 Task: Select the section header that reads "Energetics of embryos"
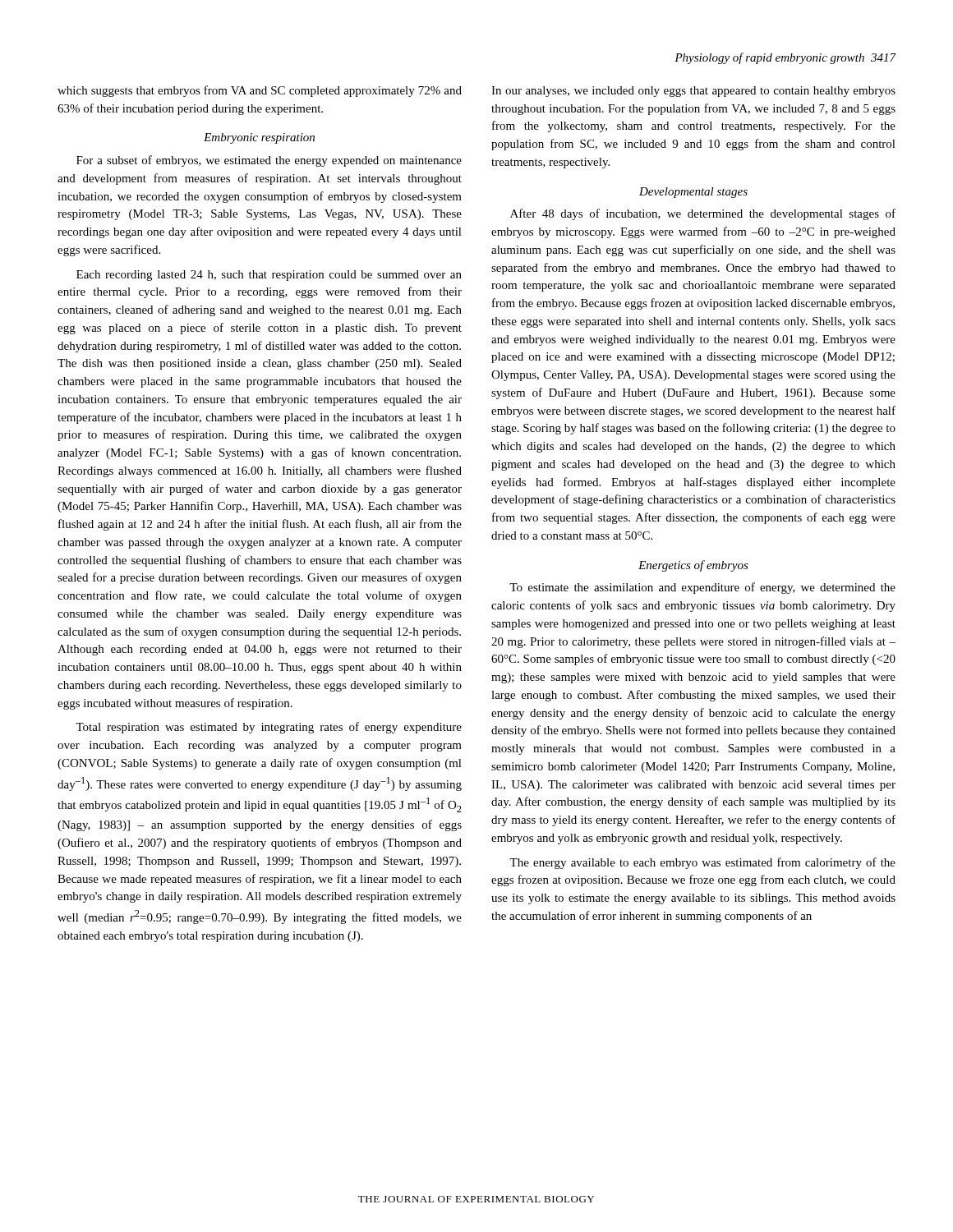693,565
